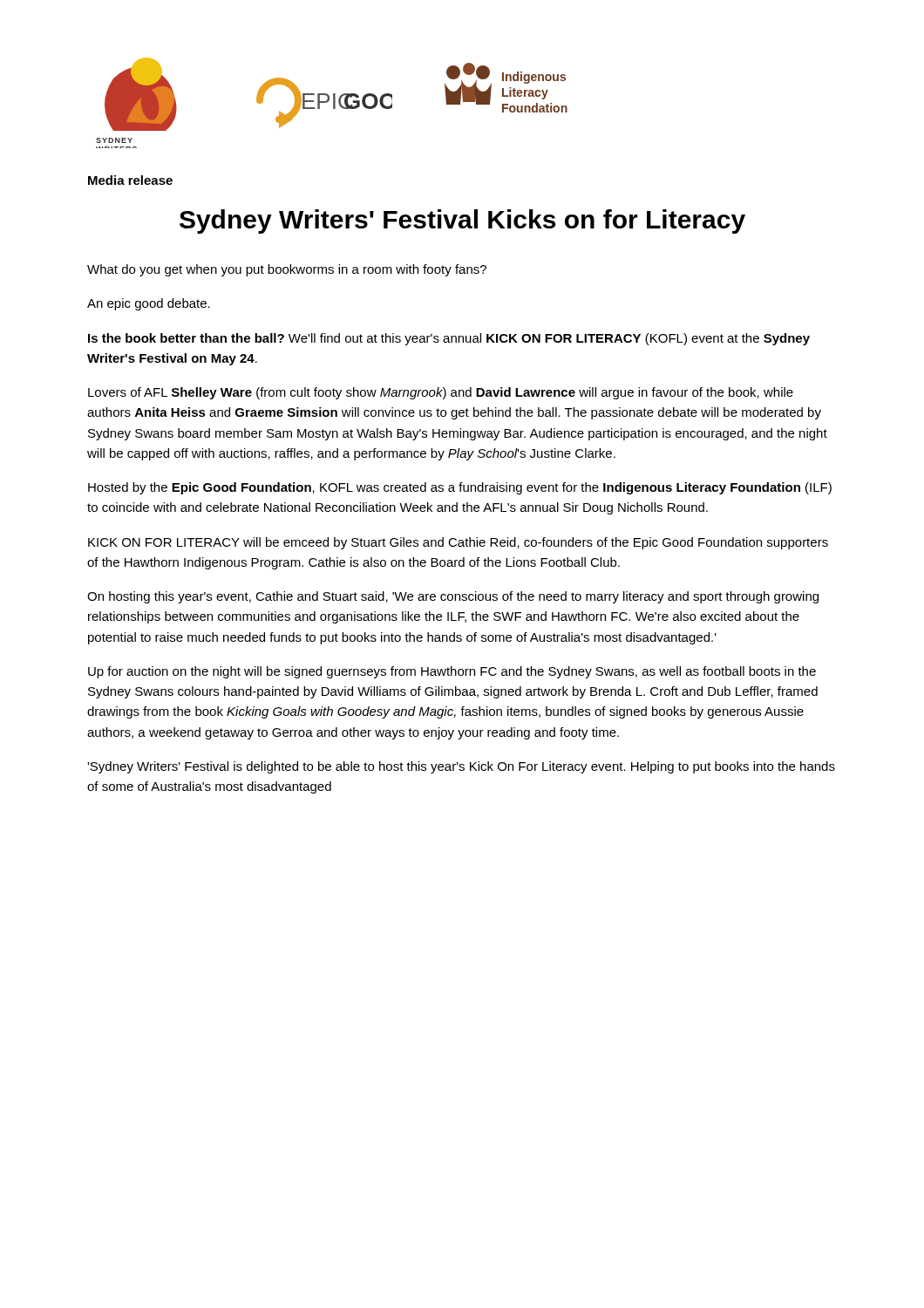
Task: Select the logo
Action: pyautogui.click(x=462, y=100)
